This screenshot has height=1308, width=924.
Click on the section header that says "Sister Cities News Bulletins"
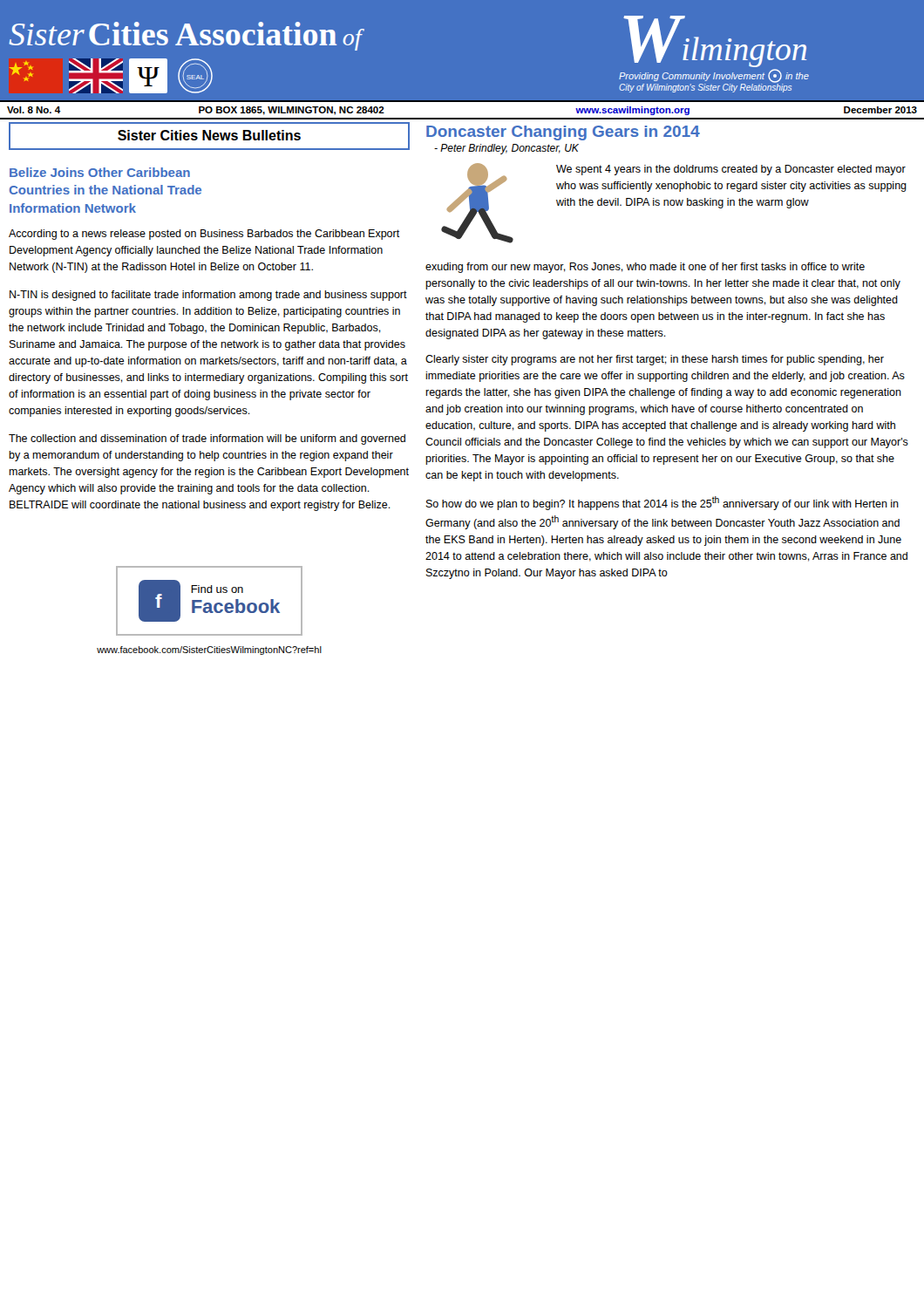209,136
